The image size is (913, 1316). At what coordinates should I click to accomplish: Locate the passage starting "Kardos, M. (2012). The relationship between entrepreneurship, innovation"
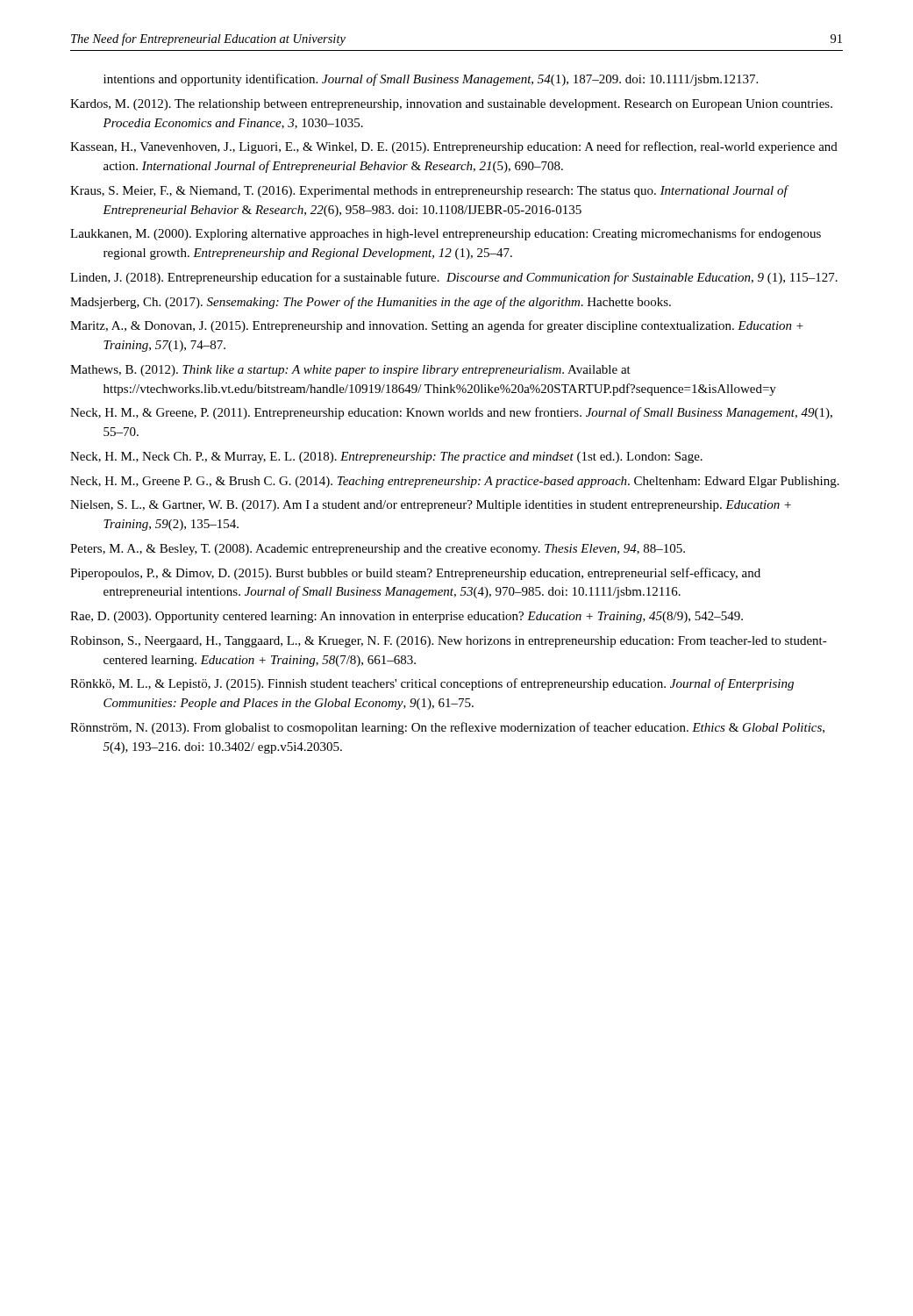[x=452, y=113]
